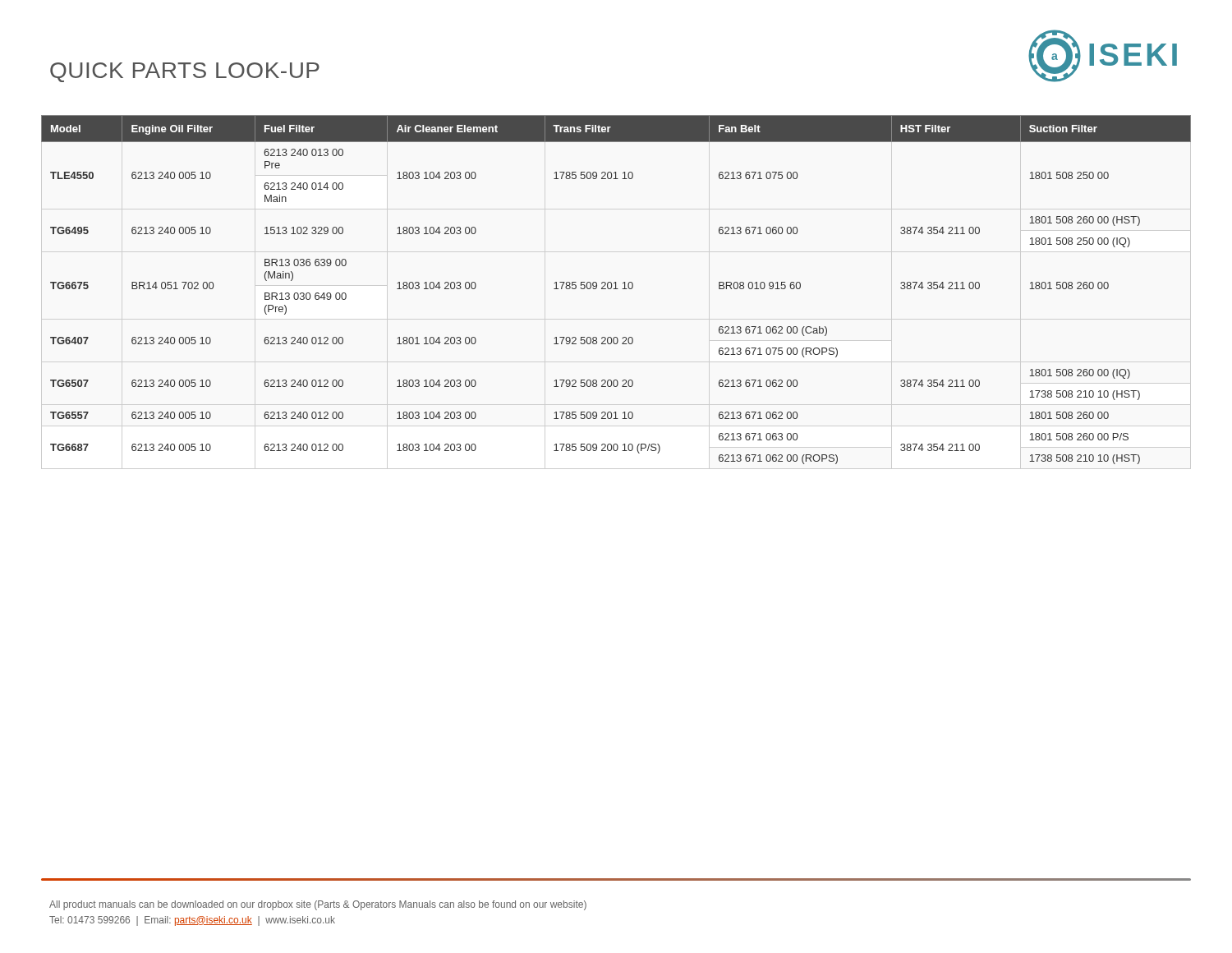Locate the title

[185, 71]
